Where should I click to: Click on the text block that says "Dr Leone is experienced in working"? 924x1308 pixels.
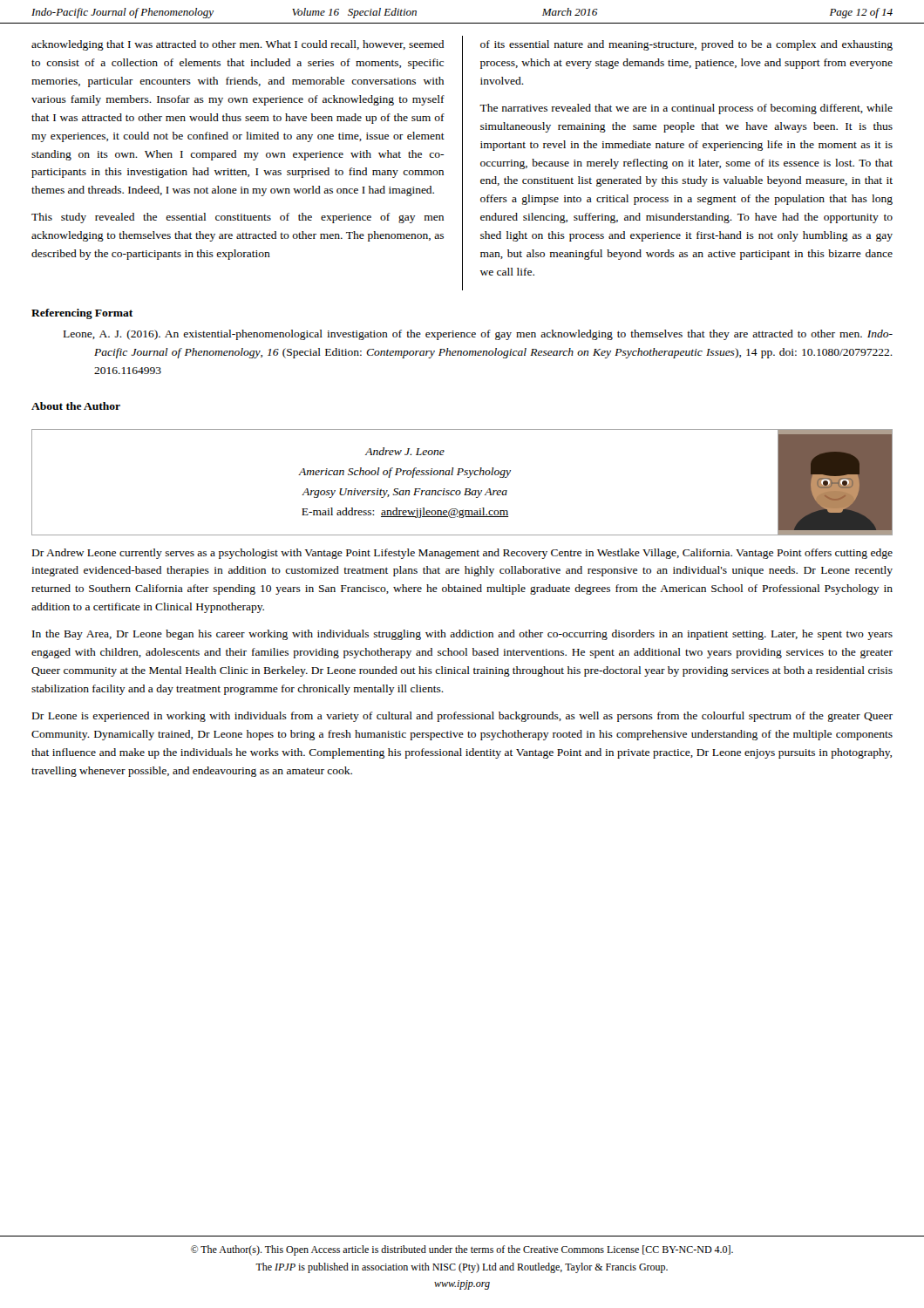click(462, 743)
